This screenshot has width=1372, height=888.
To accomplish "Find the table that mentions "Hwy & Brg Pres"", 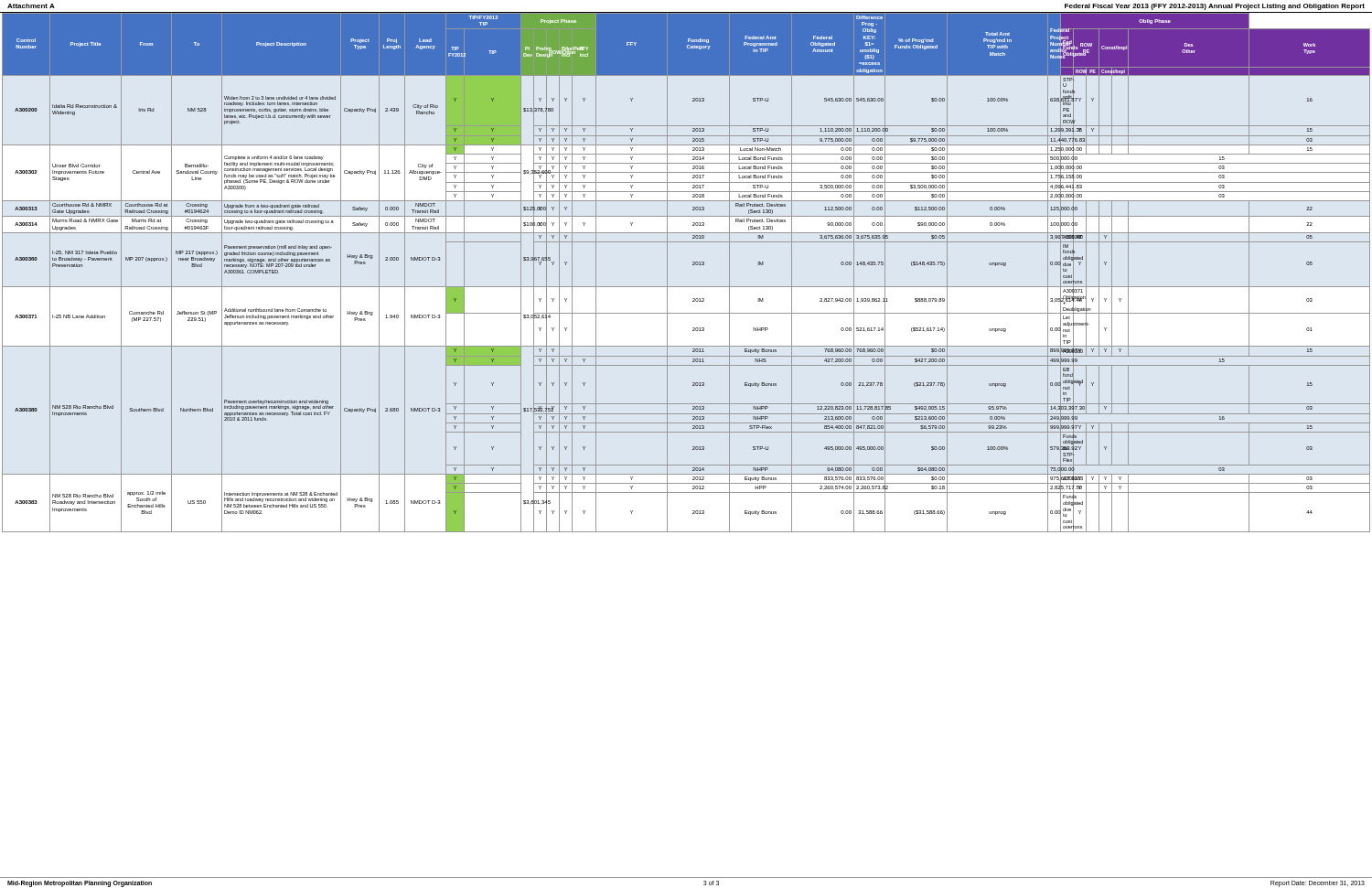I will pos(686,272).
